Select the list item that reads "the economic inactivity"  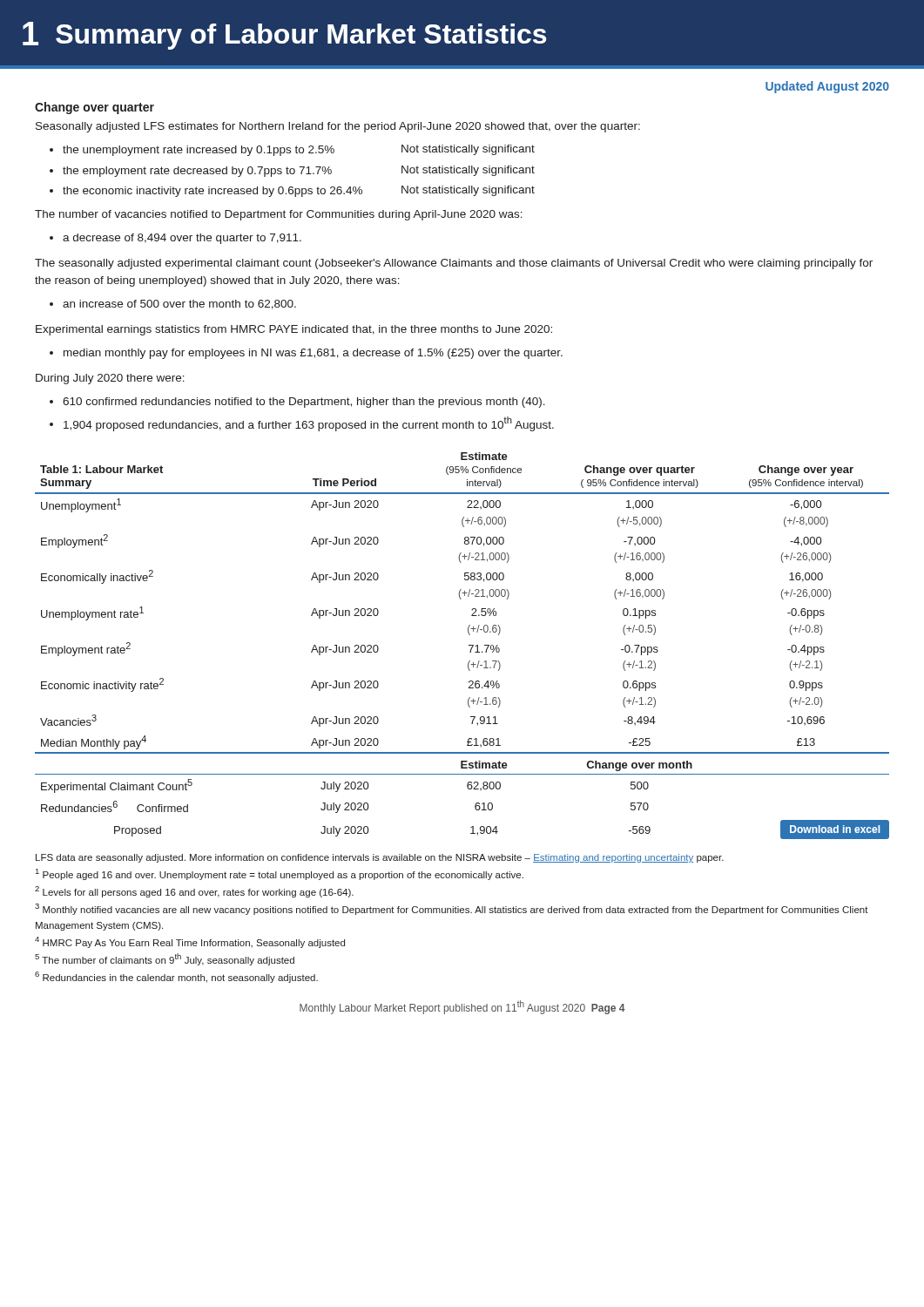click(213, 191)
